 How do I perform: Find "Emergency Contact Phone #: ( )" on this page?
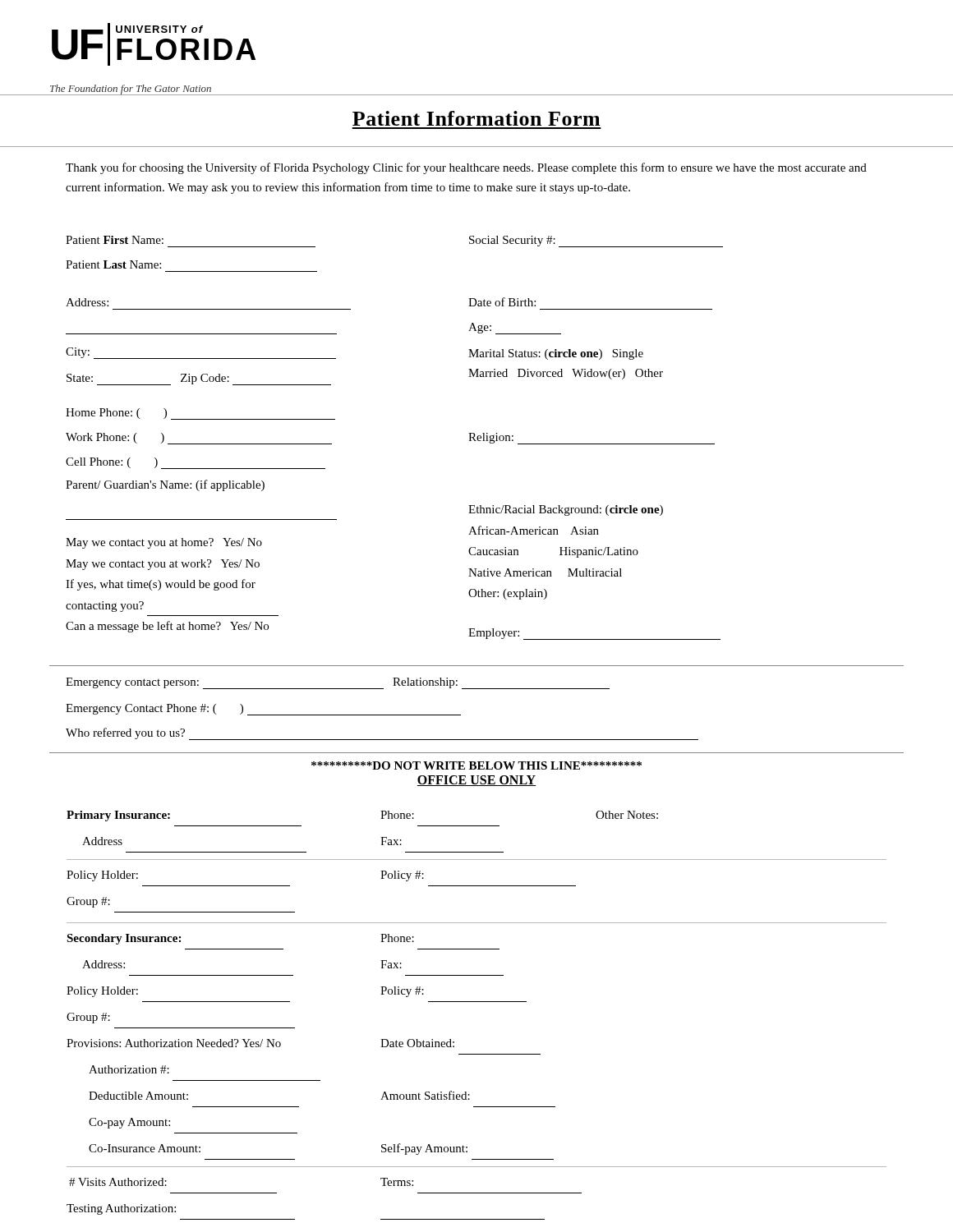tap(263, 708)
